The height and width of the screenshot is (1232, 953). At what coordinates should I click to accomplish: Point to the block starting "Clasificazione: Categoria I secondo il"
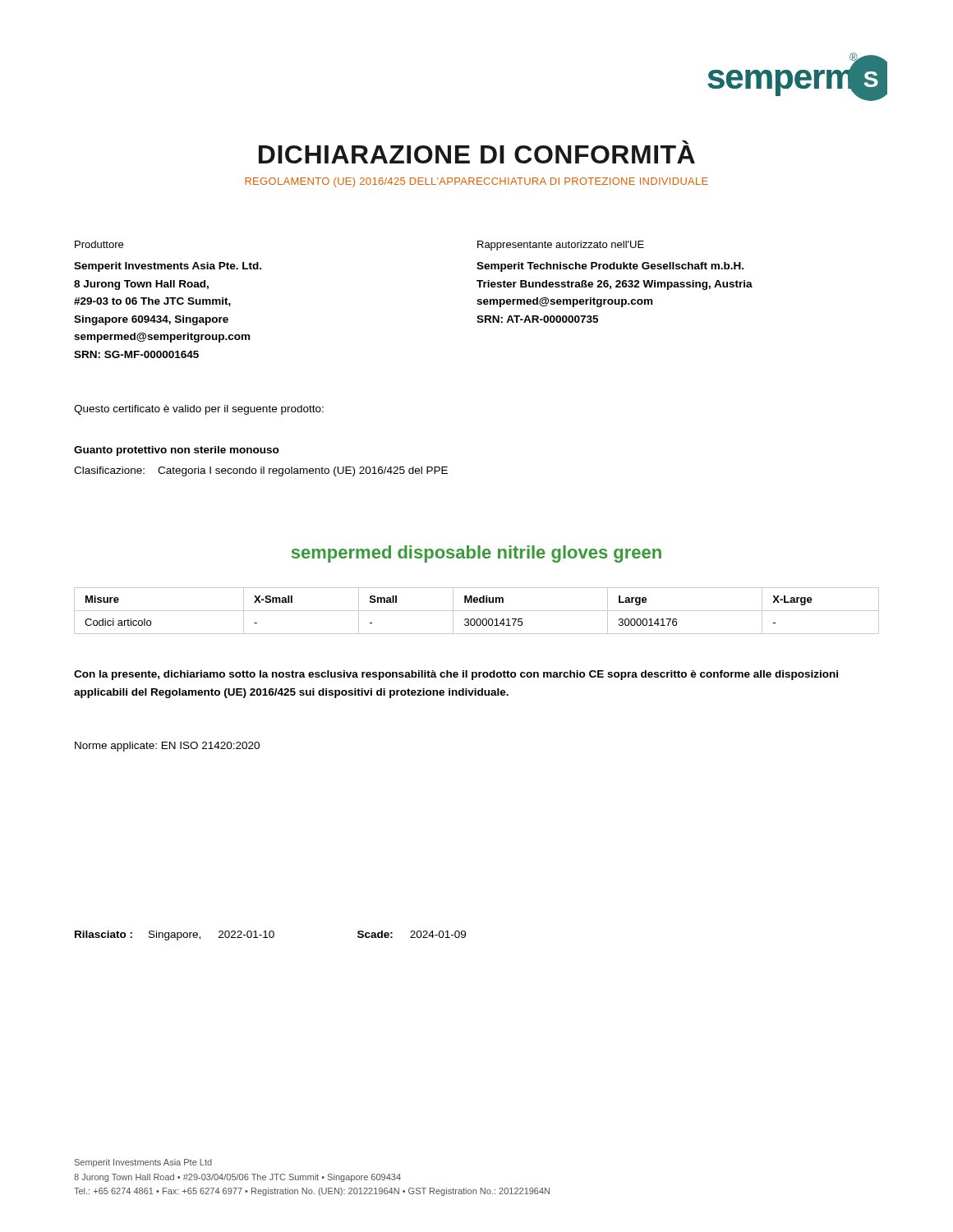click(261, 470)
